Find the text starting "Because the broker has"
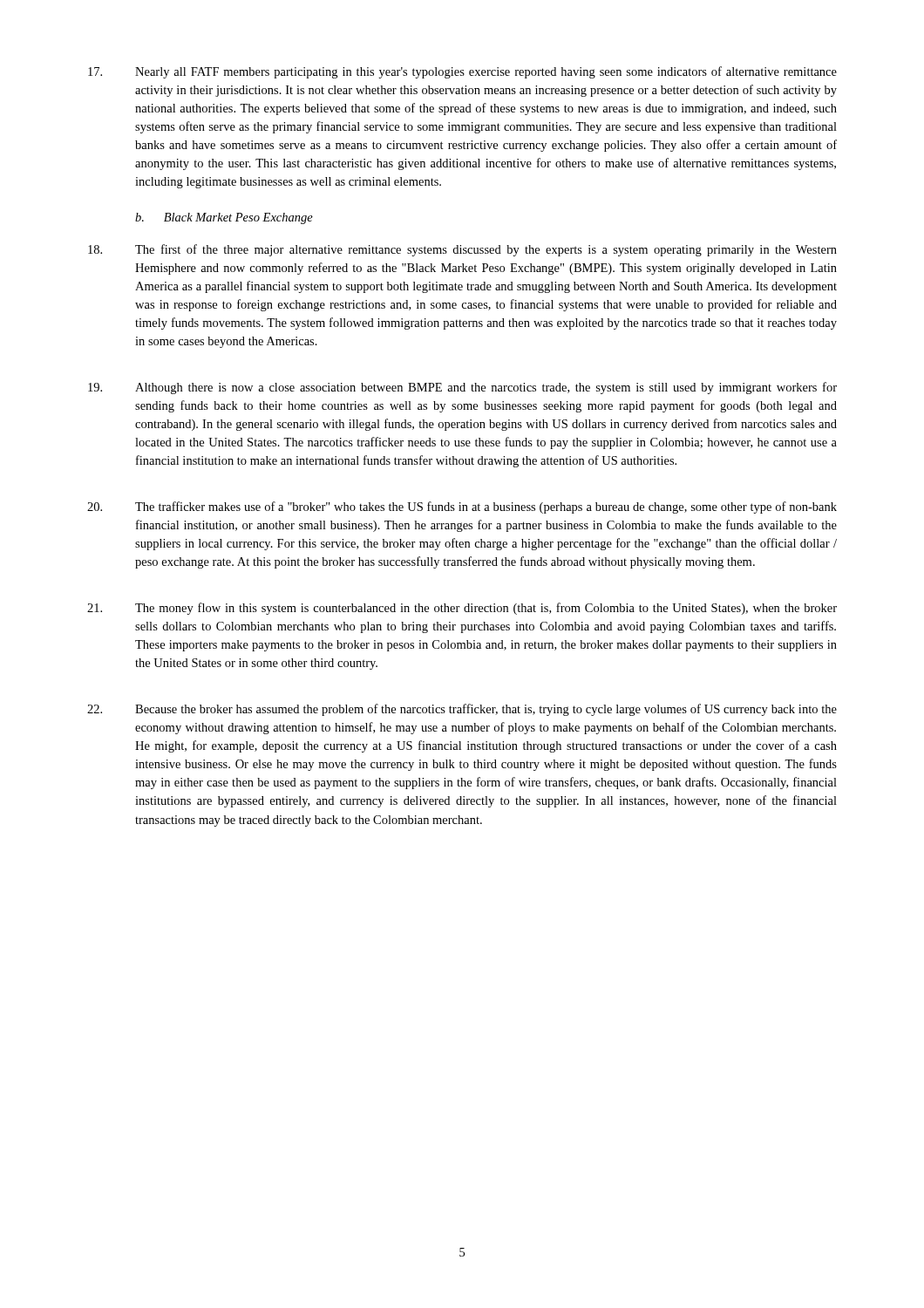 [462, 765]
